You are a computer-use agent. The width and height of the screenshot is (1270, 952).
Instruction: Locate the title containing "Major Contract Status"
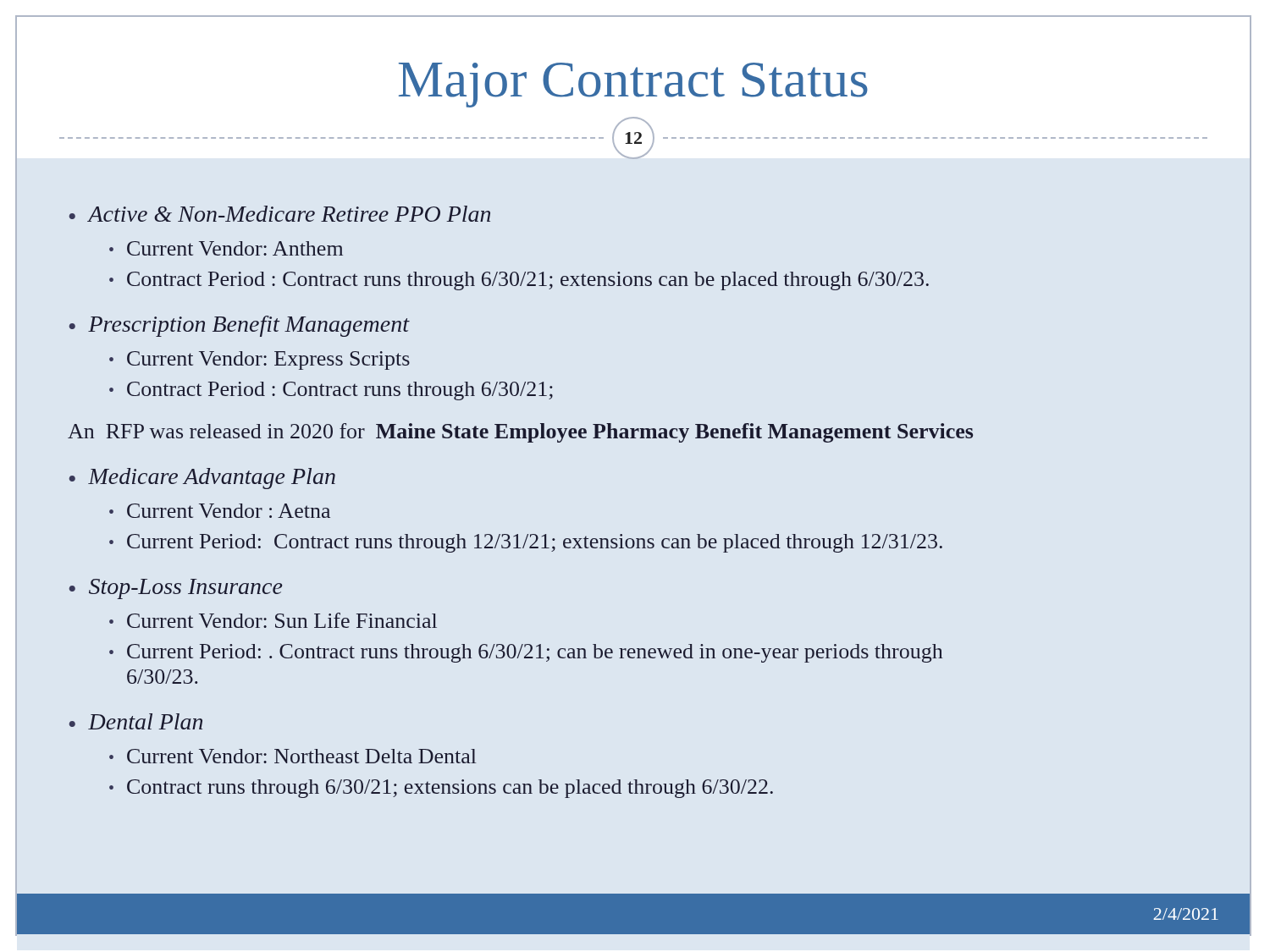pos(633,79)
